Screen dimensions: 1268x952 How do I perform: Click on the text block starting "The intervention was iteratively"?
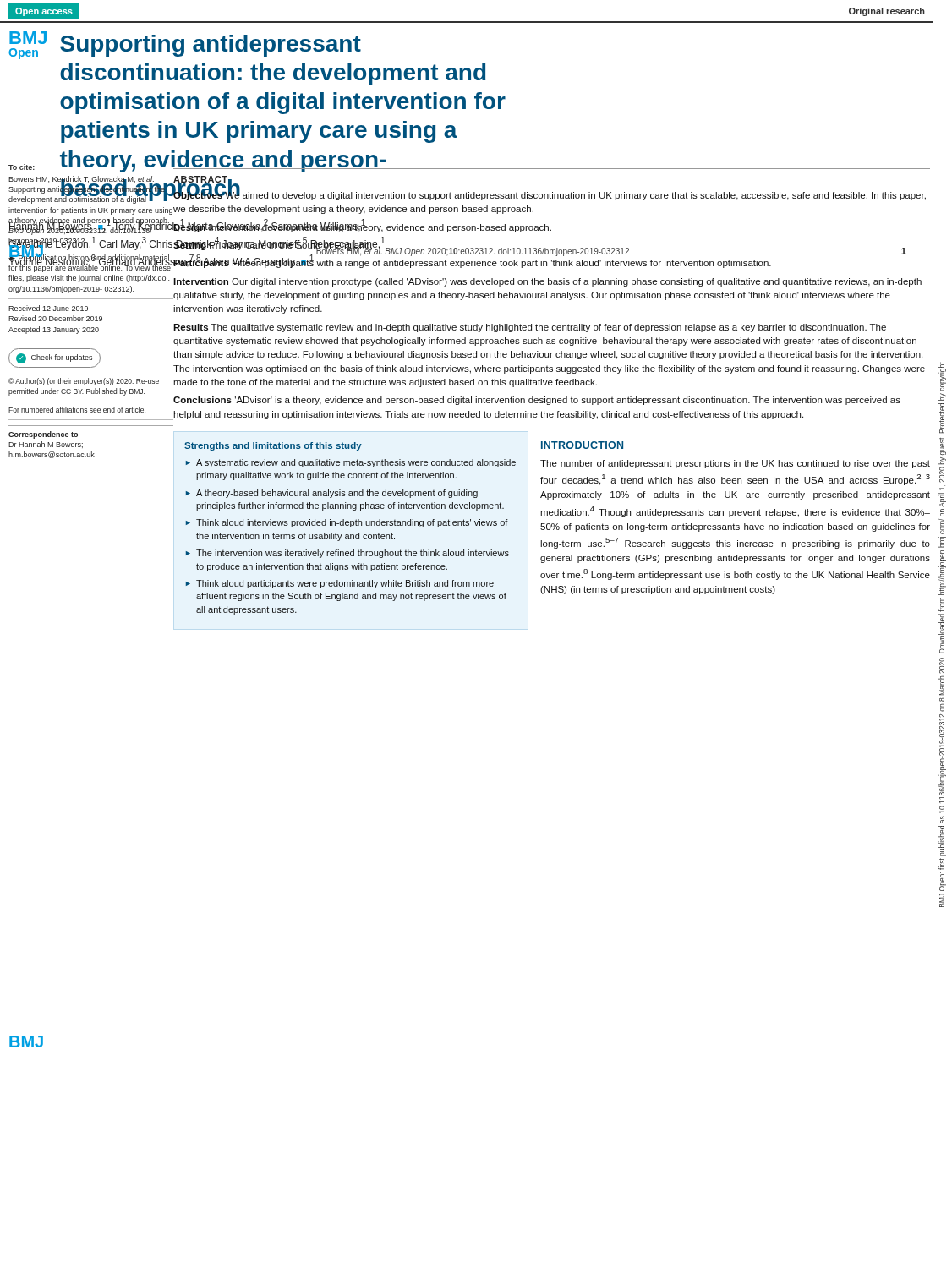[353, 560]
